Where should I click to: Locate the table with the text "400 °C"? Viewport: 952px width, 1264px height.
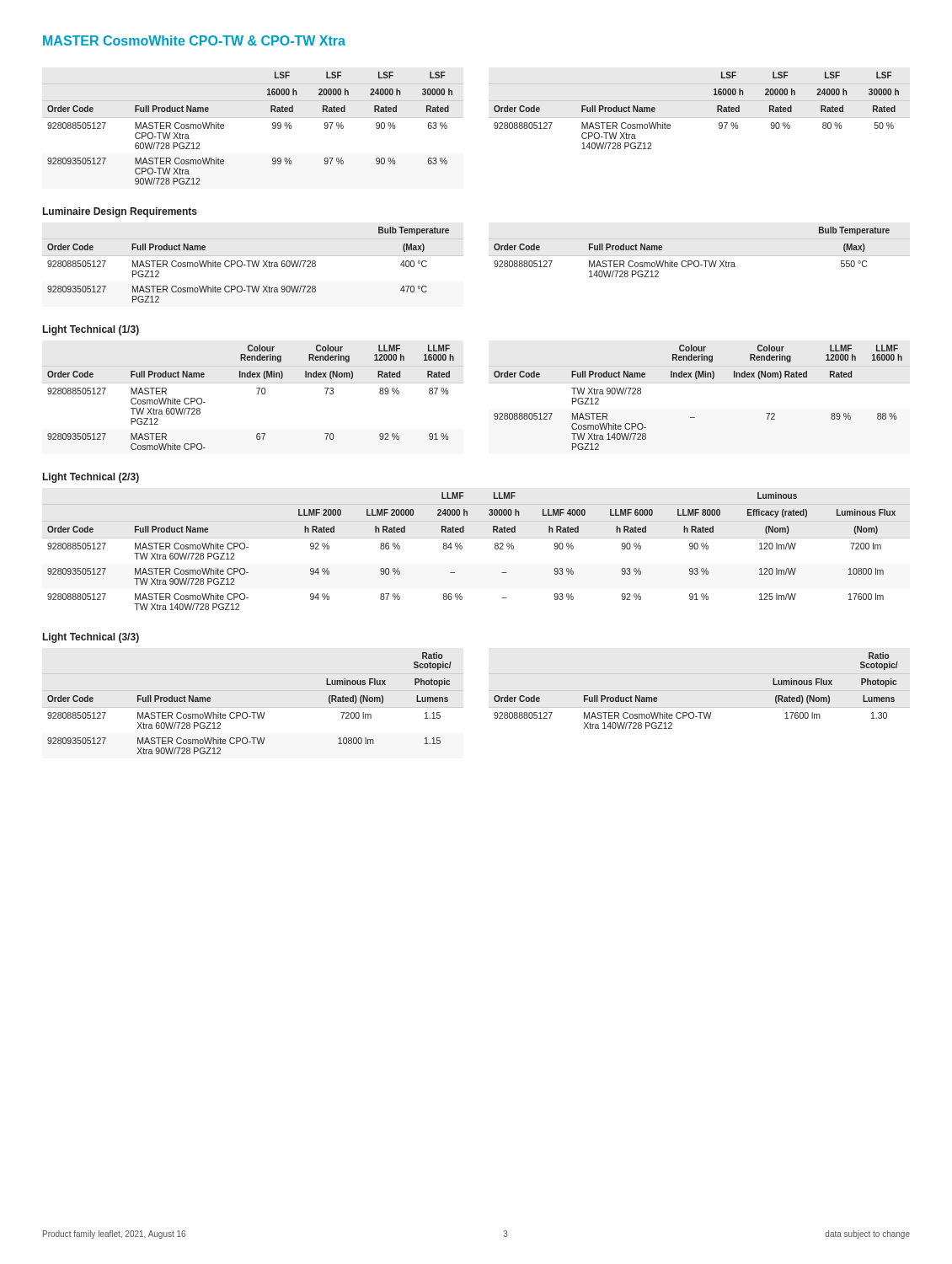coord(253,265)
